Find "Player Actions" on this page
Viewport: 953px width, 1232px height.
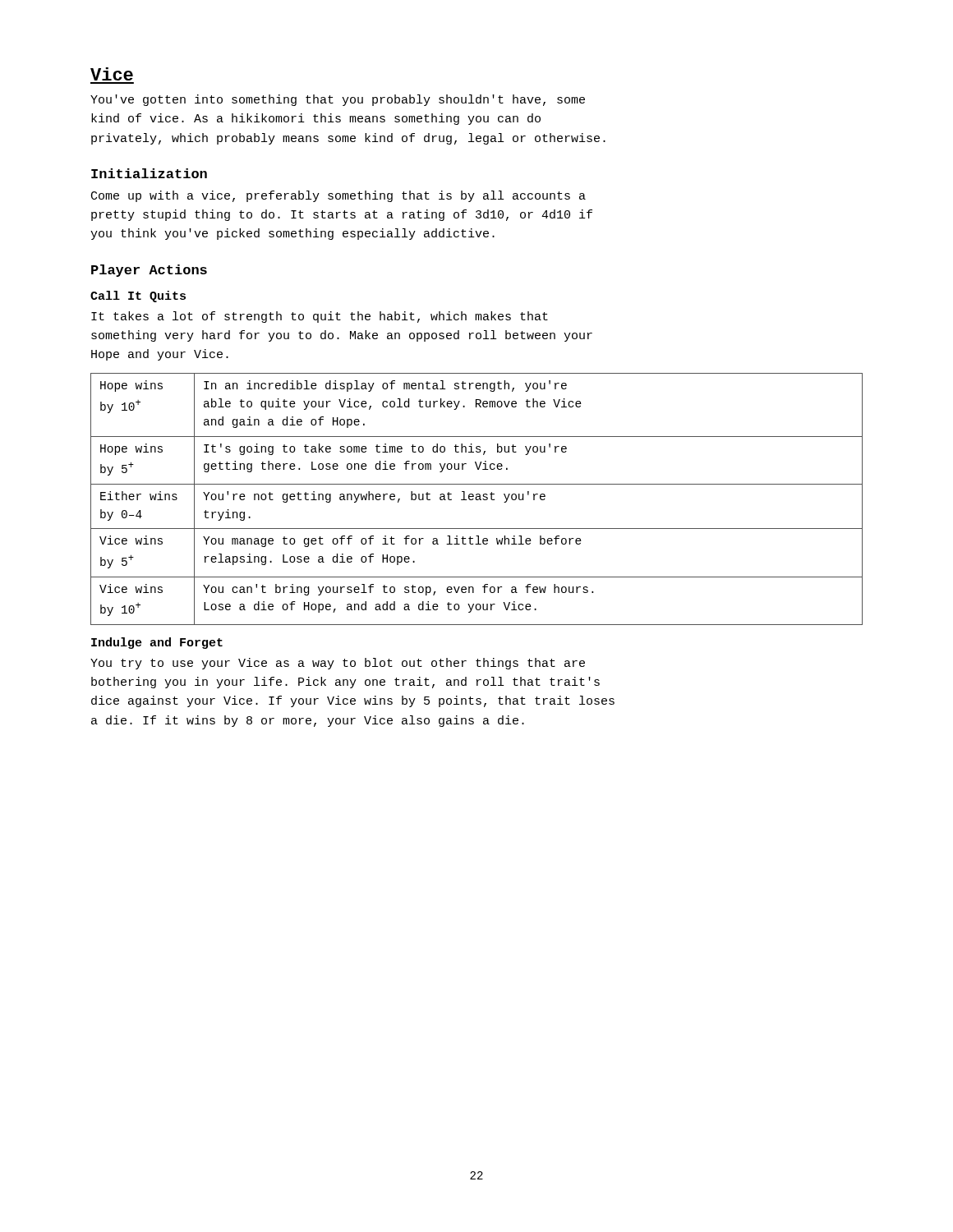149,270
